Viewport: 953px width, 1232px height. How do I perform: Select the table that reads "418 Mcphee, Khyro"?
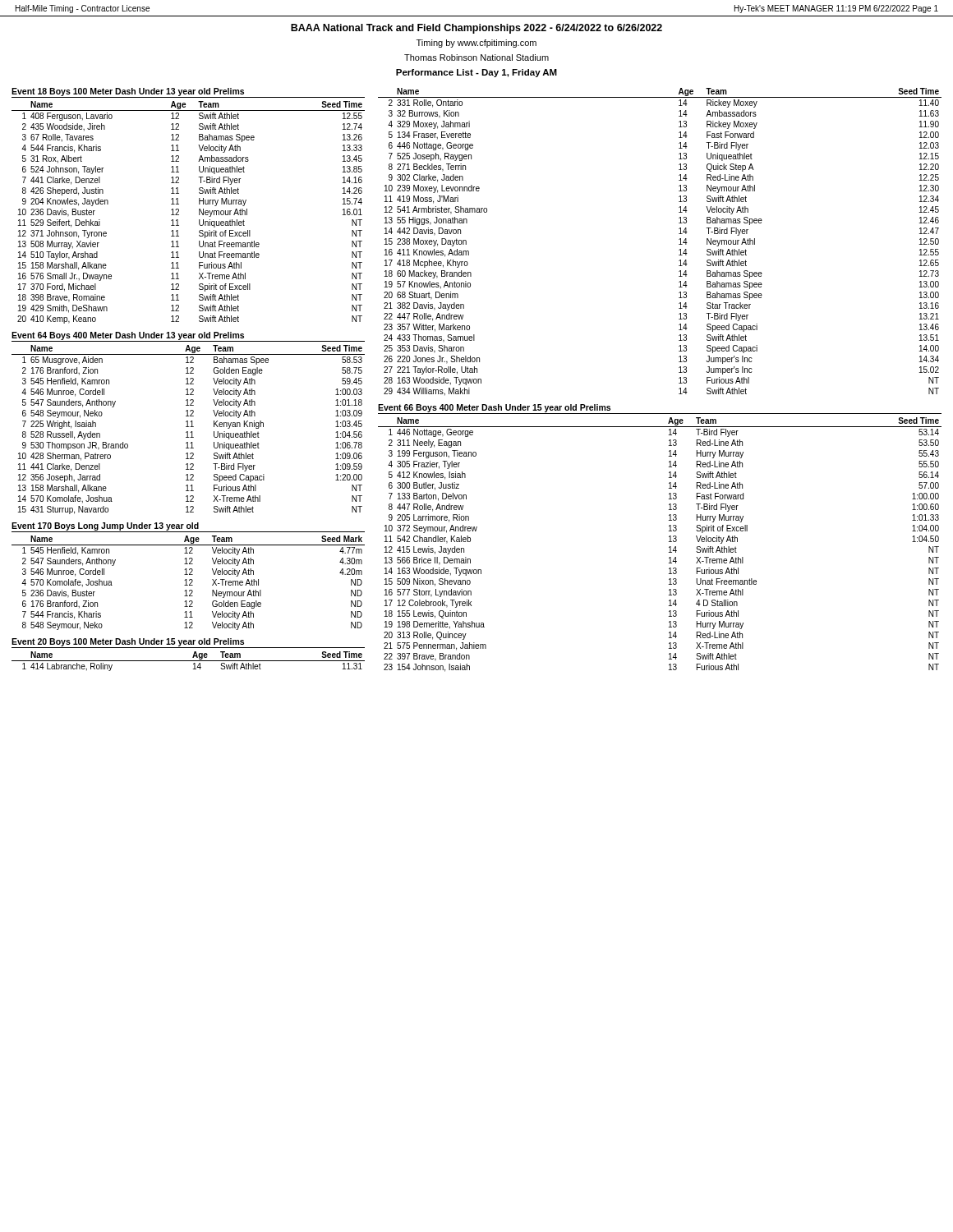click(660, 241)
